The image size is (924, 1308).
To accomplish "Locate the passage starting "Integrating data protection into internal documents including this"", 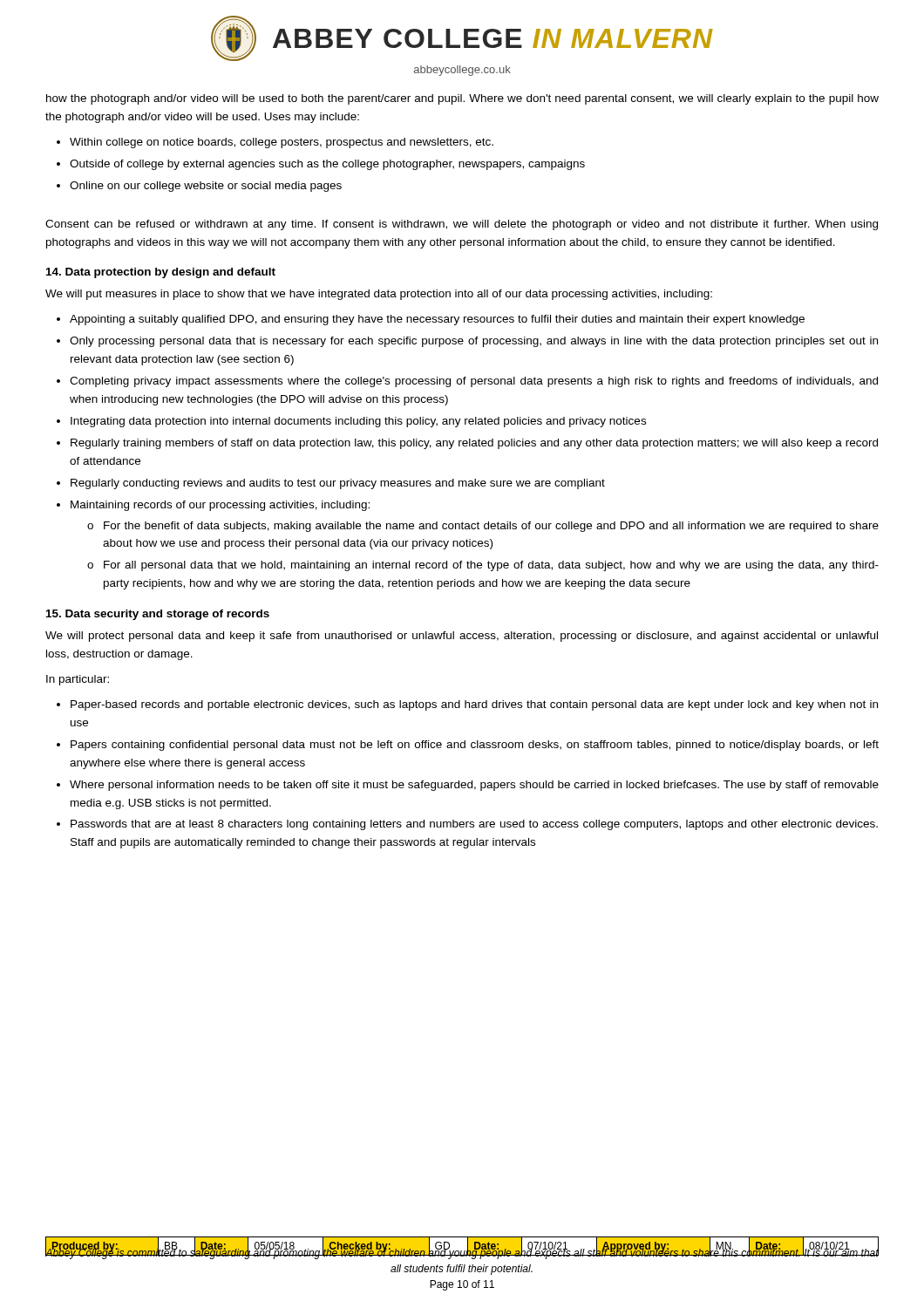I will point(358,421).
